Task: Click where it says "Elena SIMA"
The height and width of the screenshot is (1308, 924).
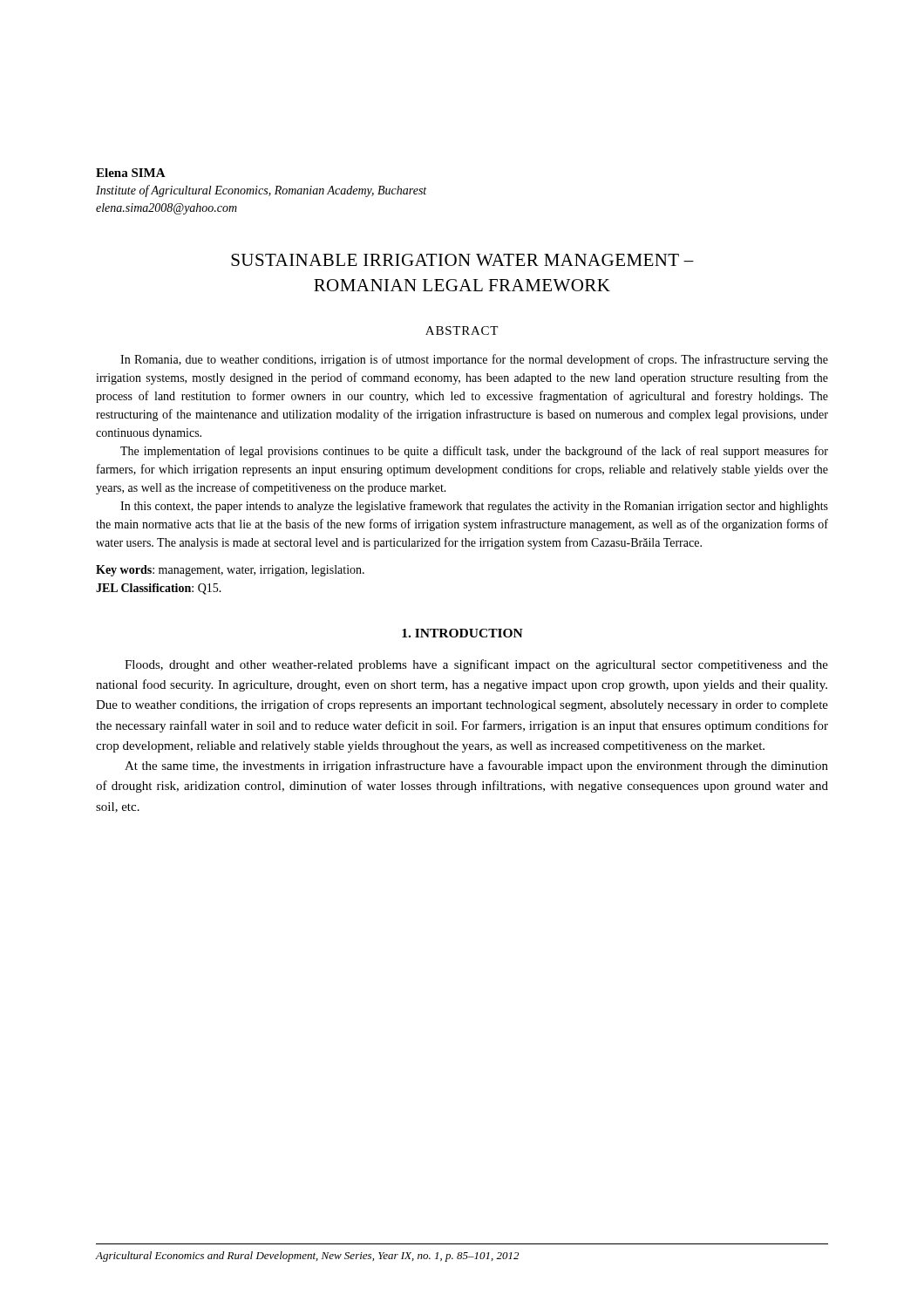Action: [x=131, y=173]
